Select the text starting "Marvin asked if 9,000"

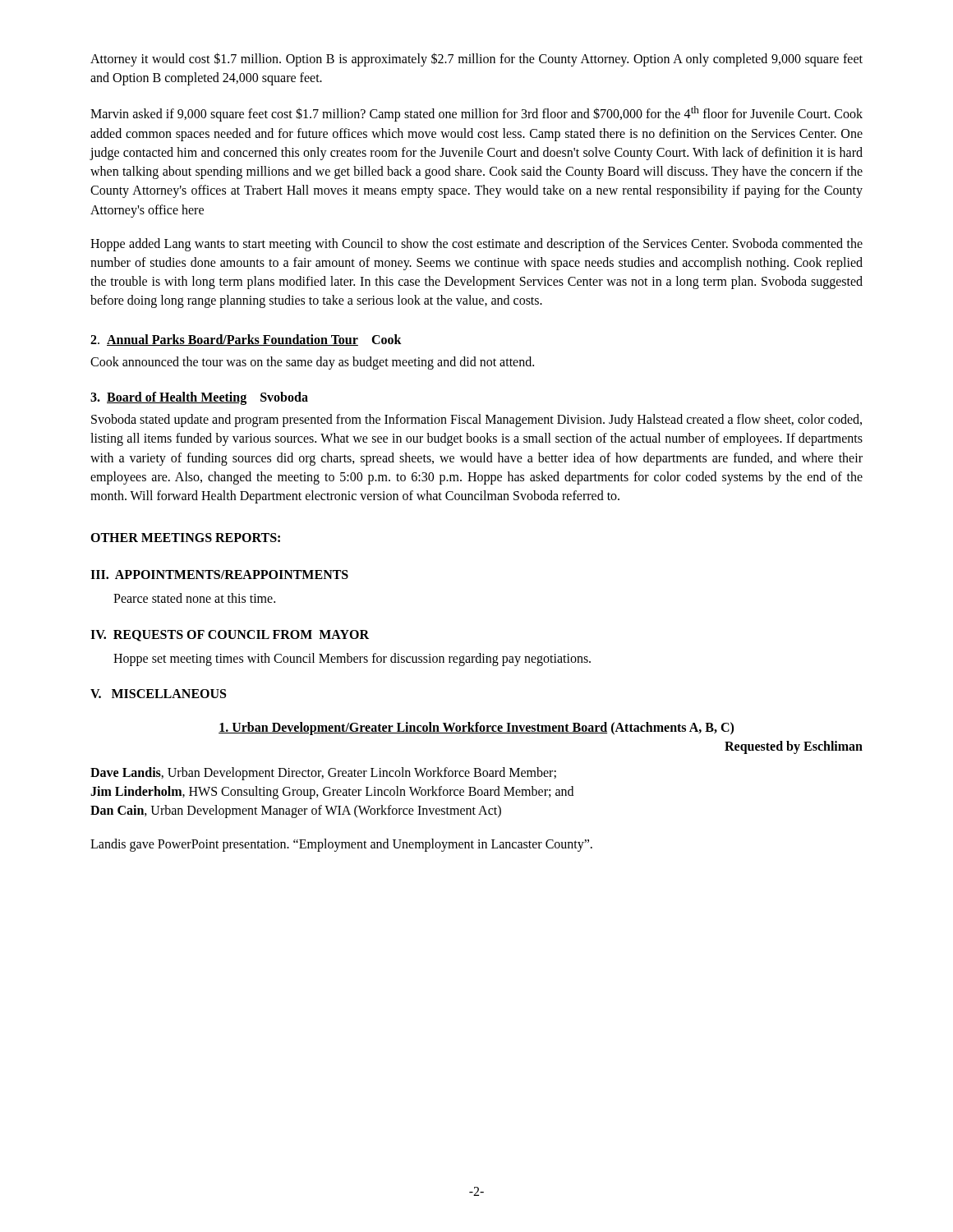(476, 160)
